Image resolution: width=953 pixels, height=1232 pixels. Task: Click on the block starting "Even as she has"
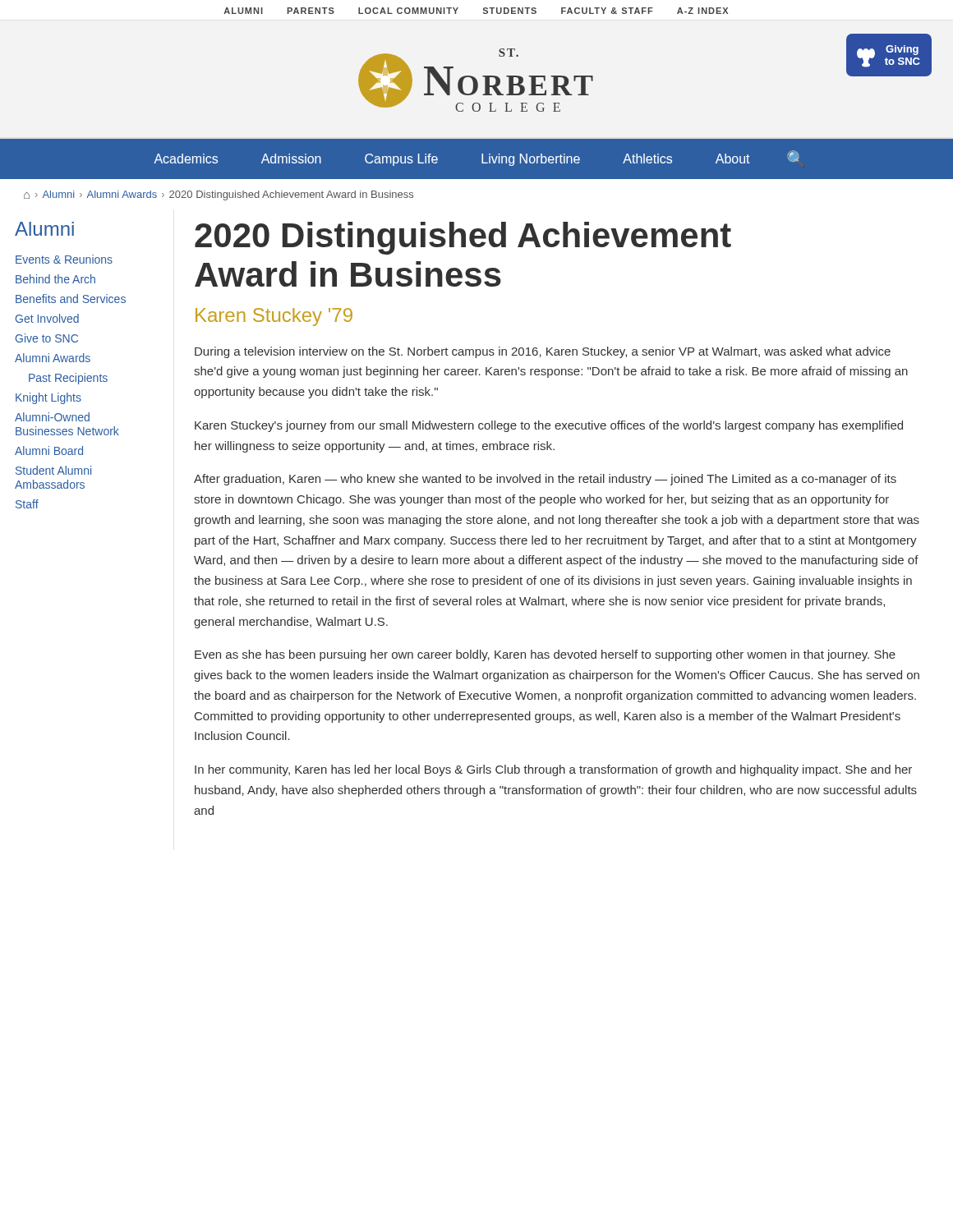tap(557, 695)
